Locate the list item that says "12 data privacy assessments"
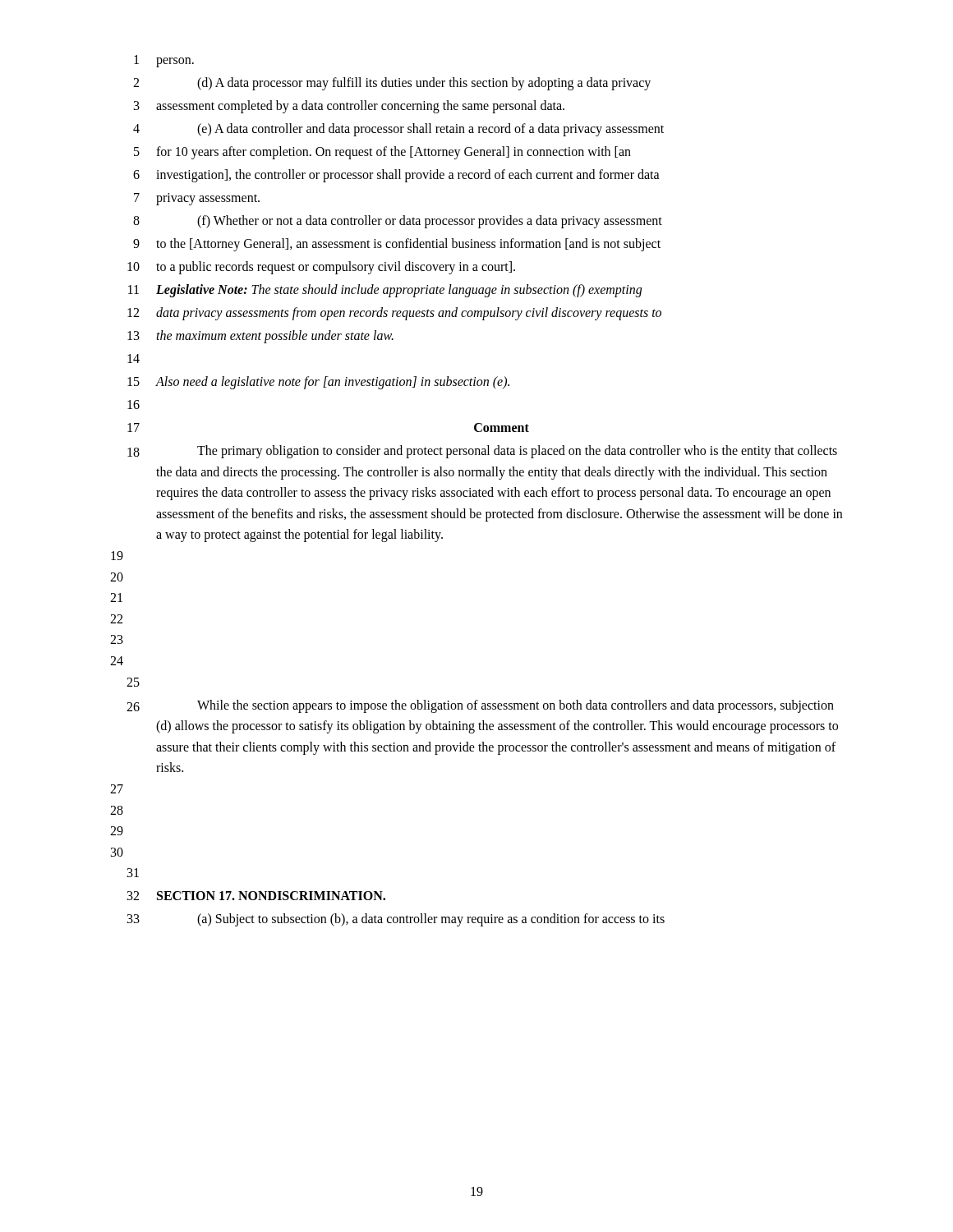 click(476, 313)
